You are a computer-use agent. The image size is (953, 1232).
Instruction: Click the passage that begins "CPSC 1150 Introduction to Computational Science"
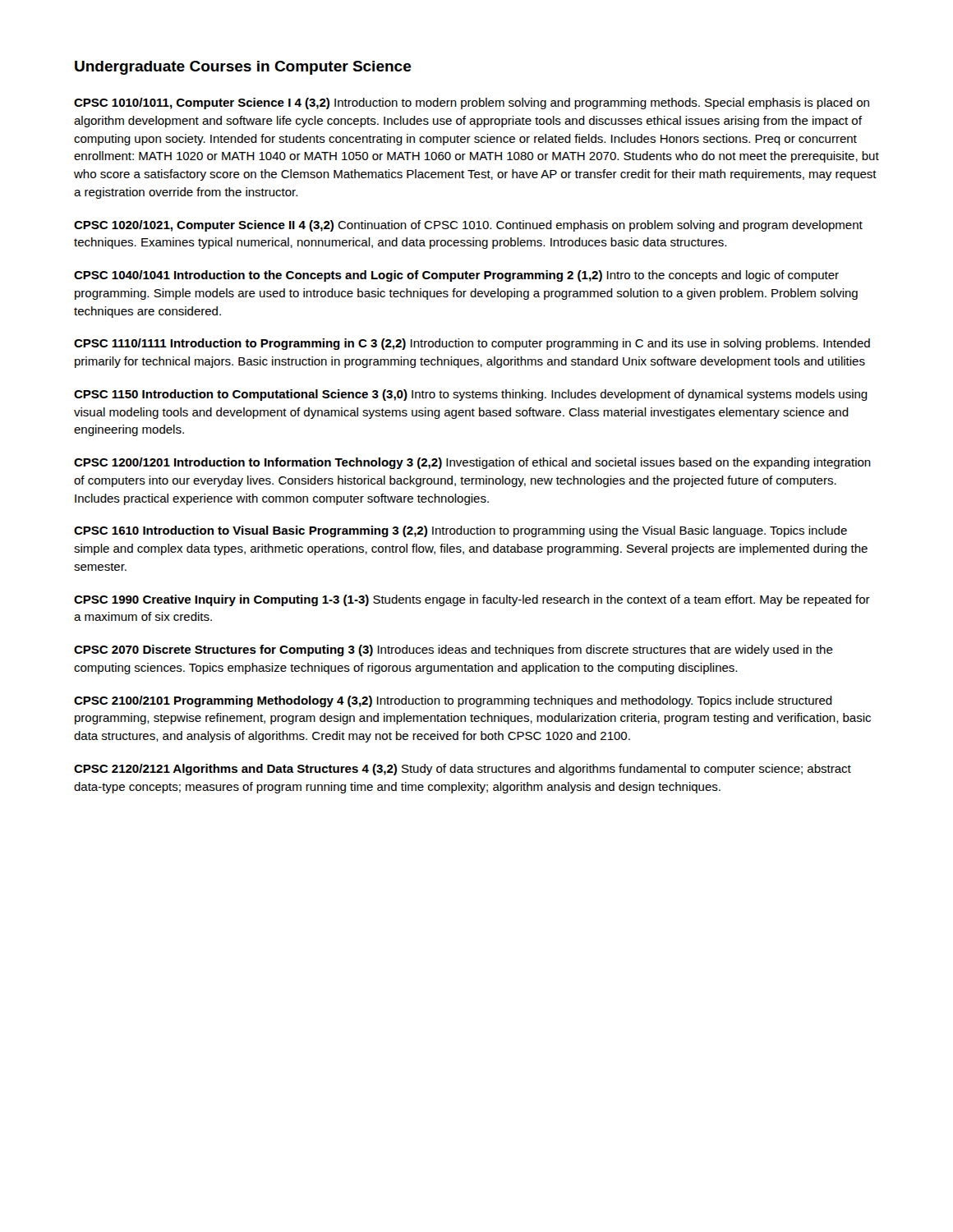(471, 411)
